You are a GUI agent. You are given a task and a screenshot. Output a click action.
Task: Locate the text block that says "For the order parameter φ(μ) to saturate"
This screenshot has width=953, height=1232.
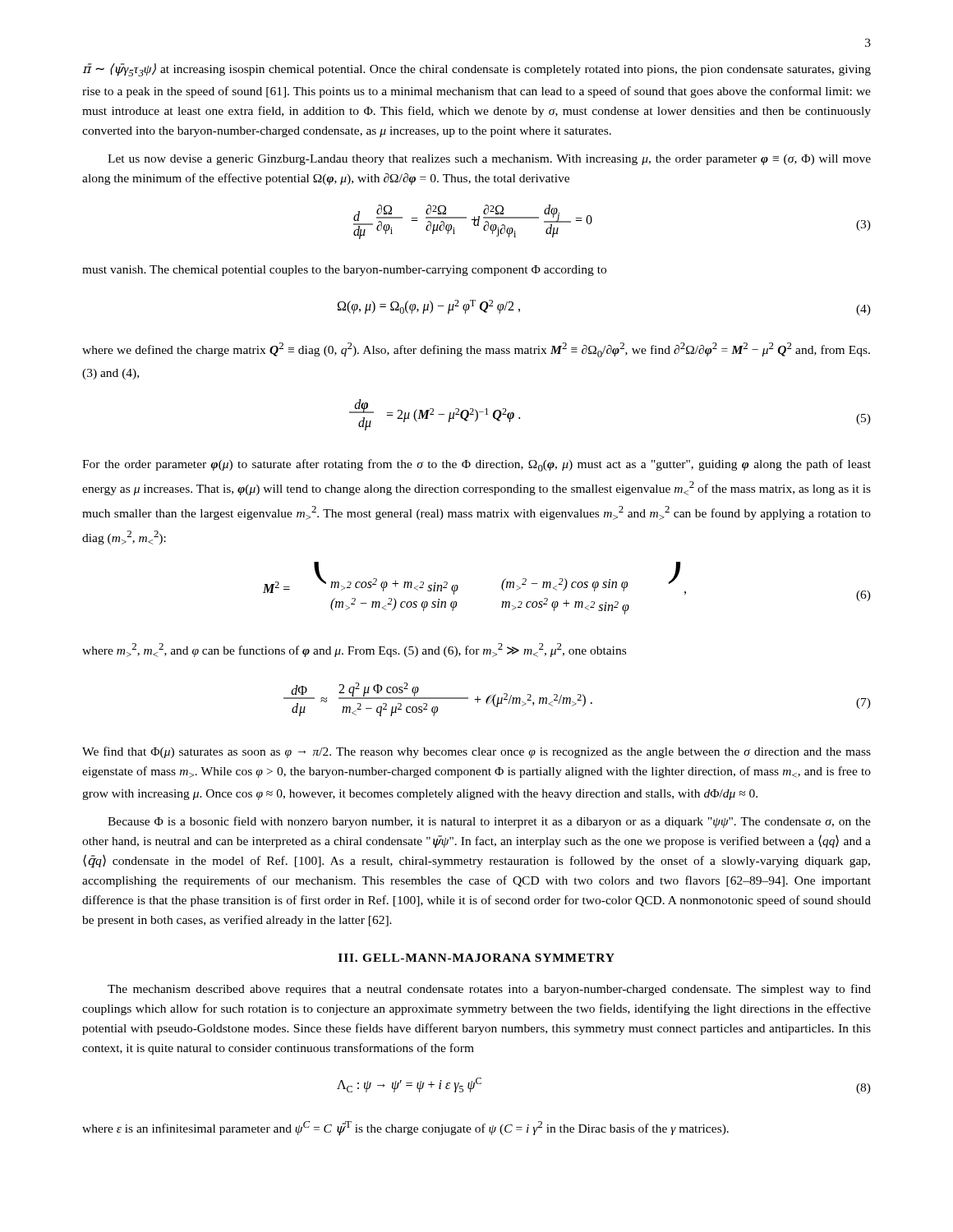click(476, 502)
